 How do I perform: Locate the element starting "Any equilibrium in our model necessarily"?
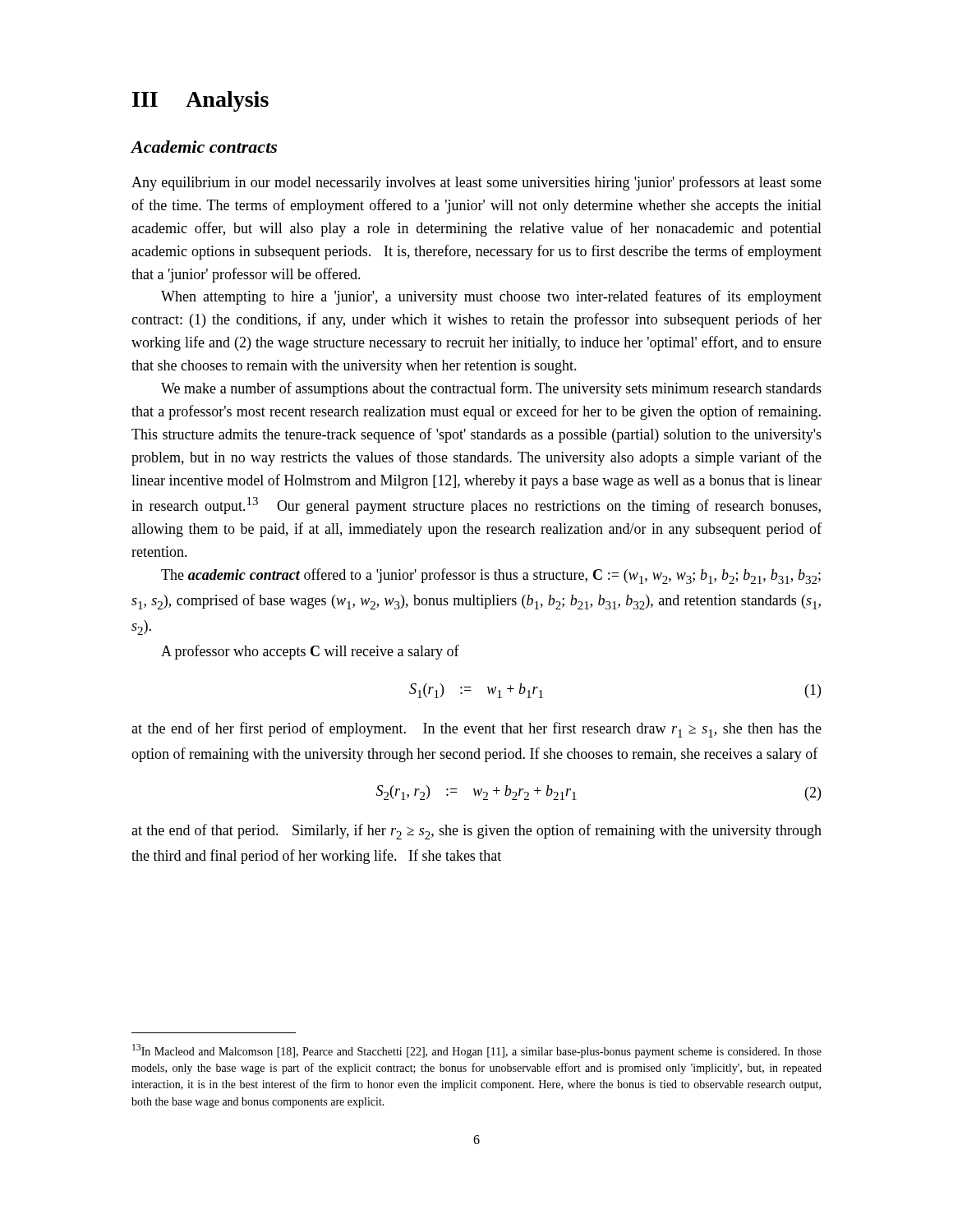(x=476, y=229)
